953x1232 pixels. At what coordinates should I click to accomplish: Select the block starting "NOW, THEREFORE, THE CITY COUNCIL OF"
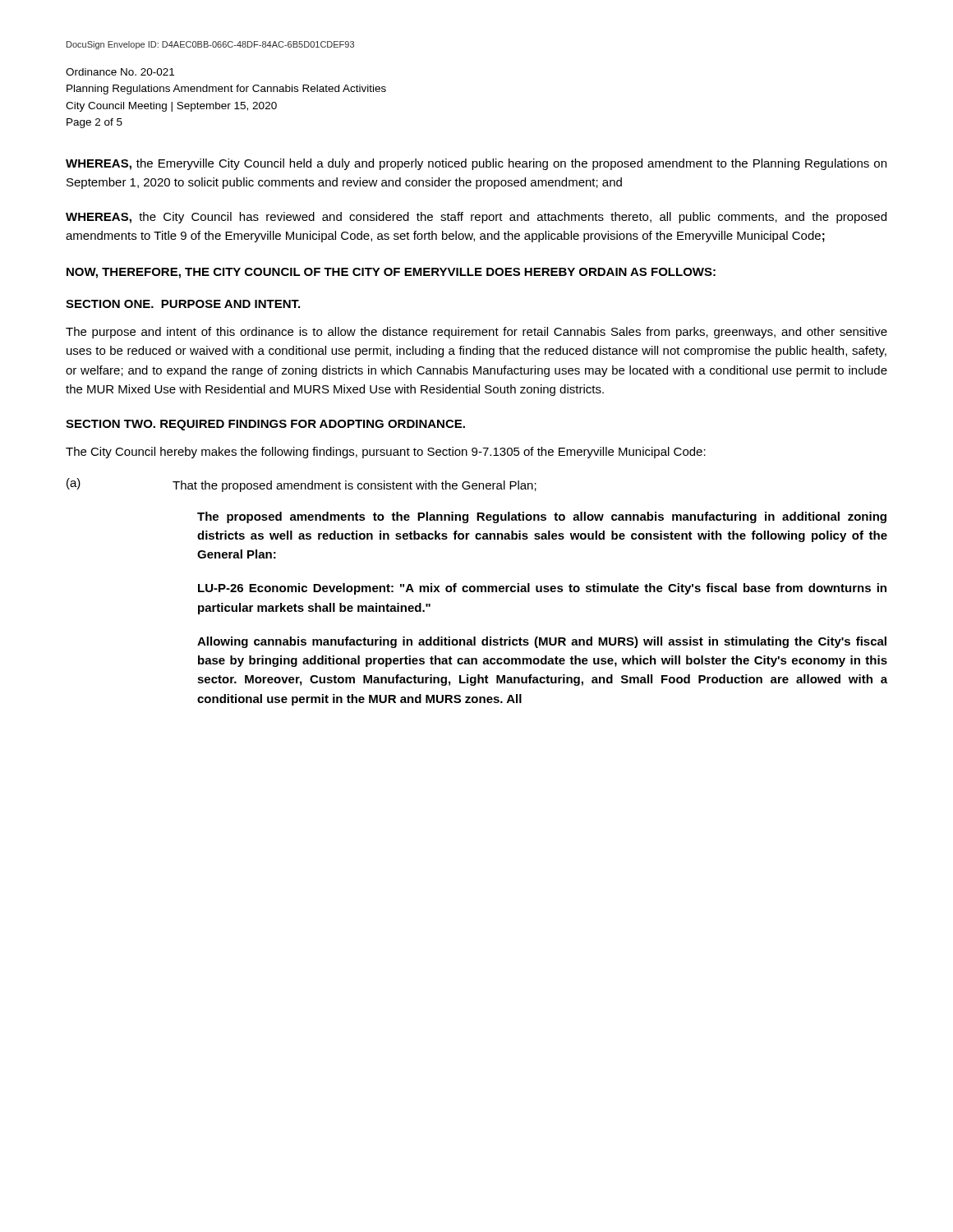tap(391, 271)
